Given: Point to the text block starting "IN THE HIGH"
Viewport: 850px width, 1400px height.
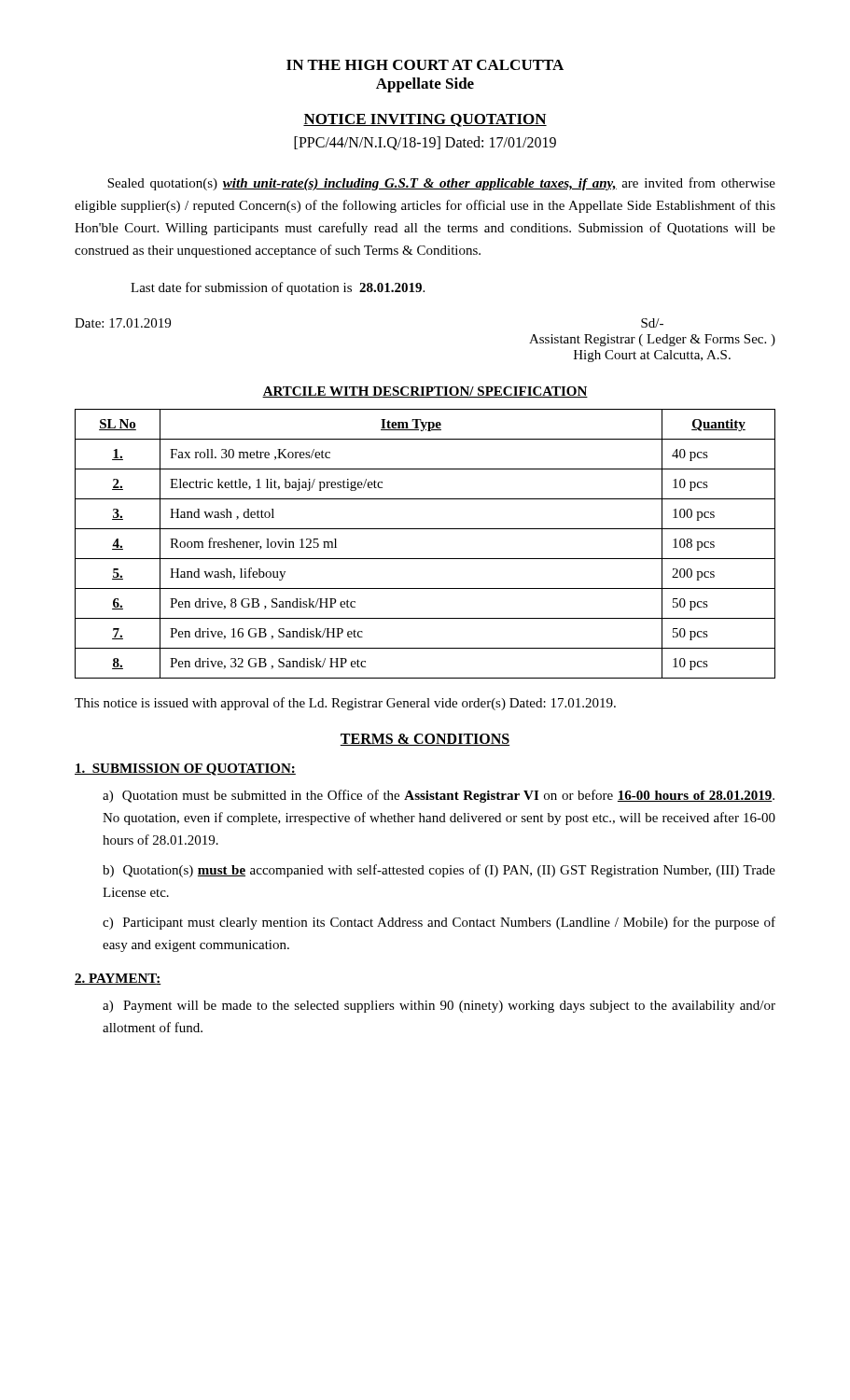Looking at the screenshot, I should (425, 74).
